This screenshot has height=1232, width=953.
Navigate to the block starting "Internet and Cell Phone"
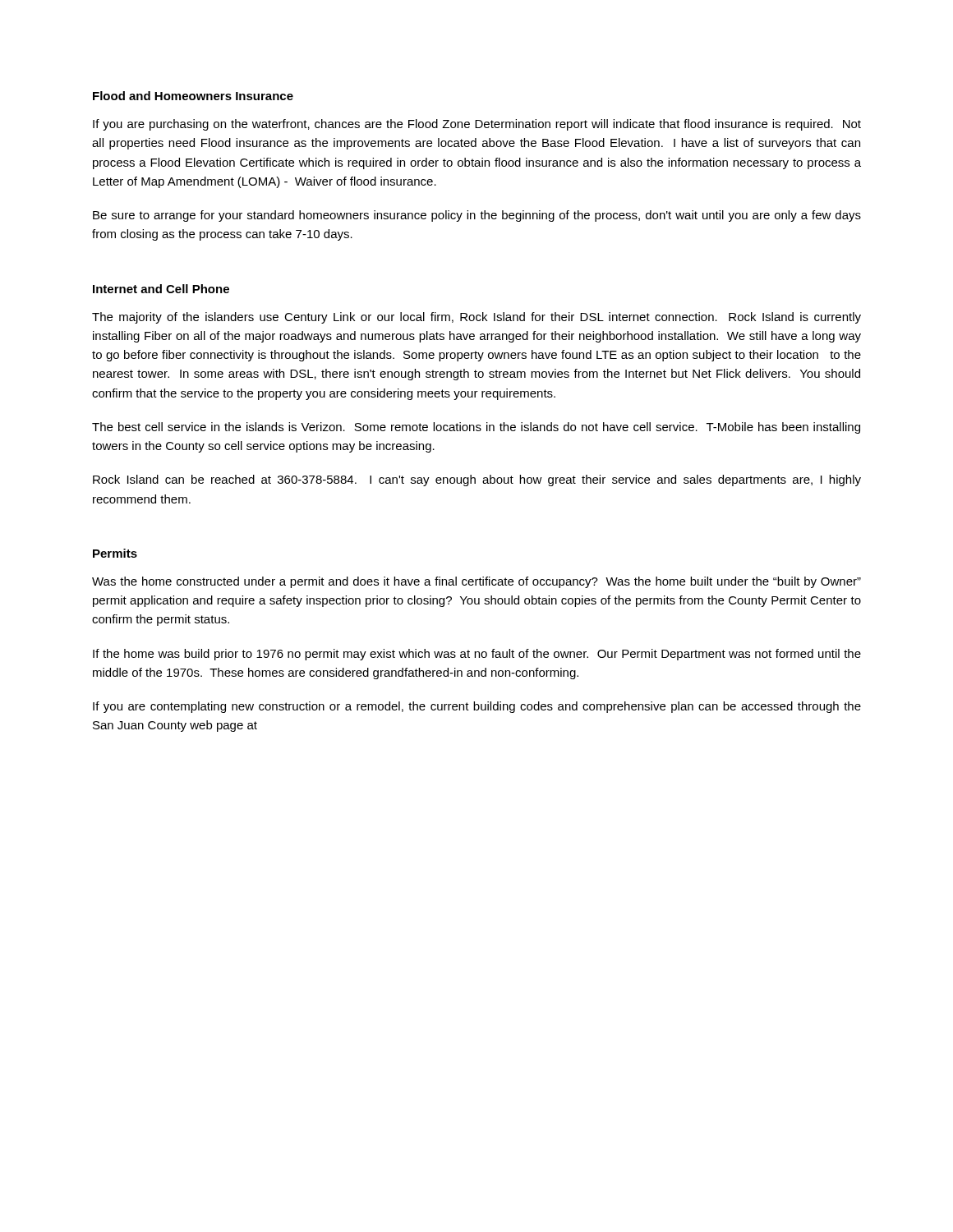coord(161,288)
